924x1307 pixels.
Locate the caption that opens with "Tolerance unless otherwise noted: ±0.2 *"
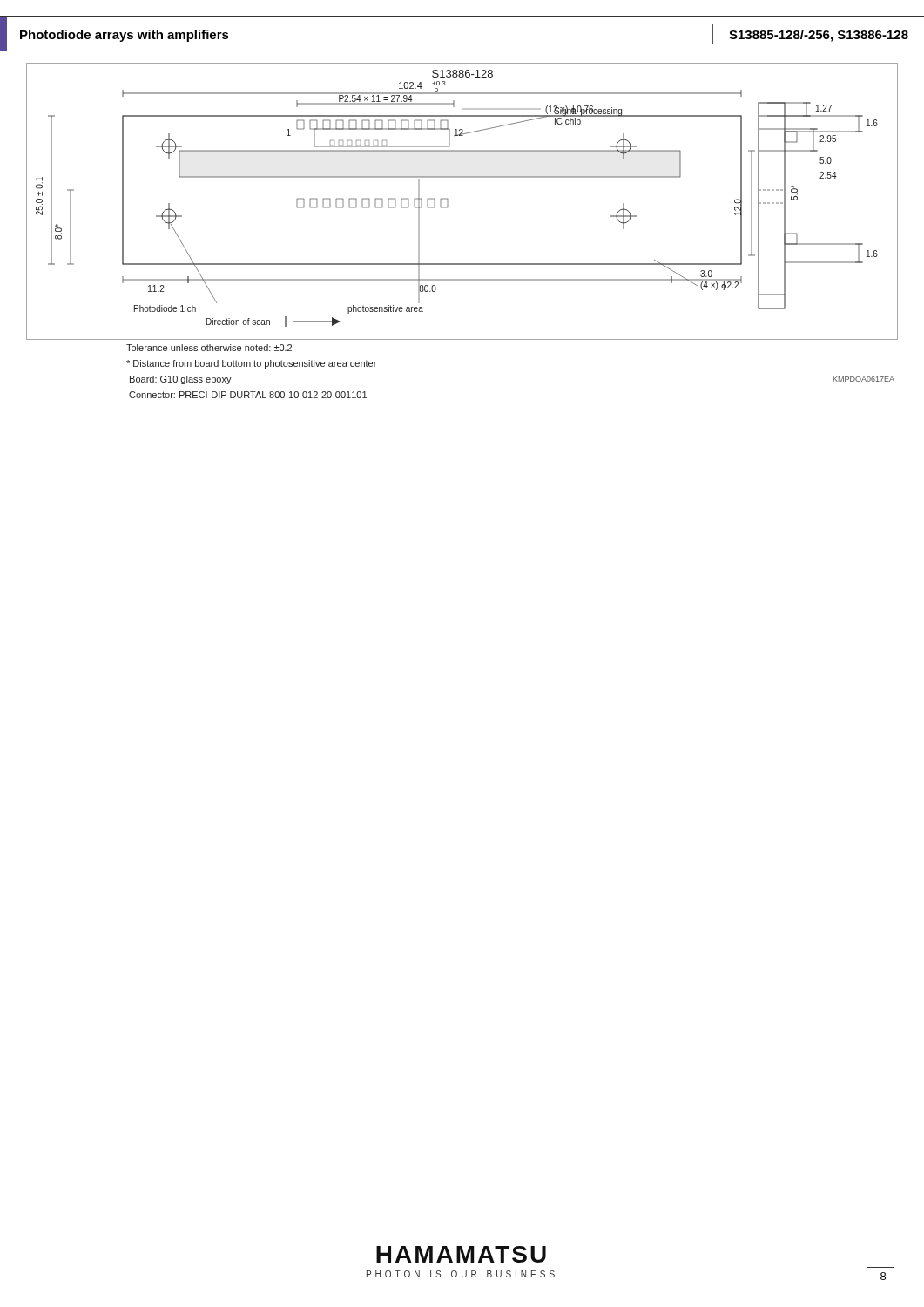(251, 371)
